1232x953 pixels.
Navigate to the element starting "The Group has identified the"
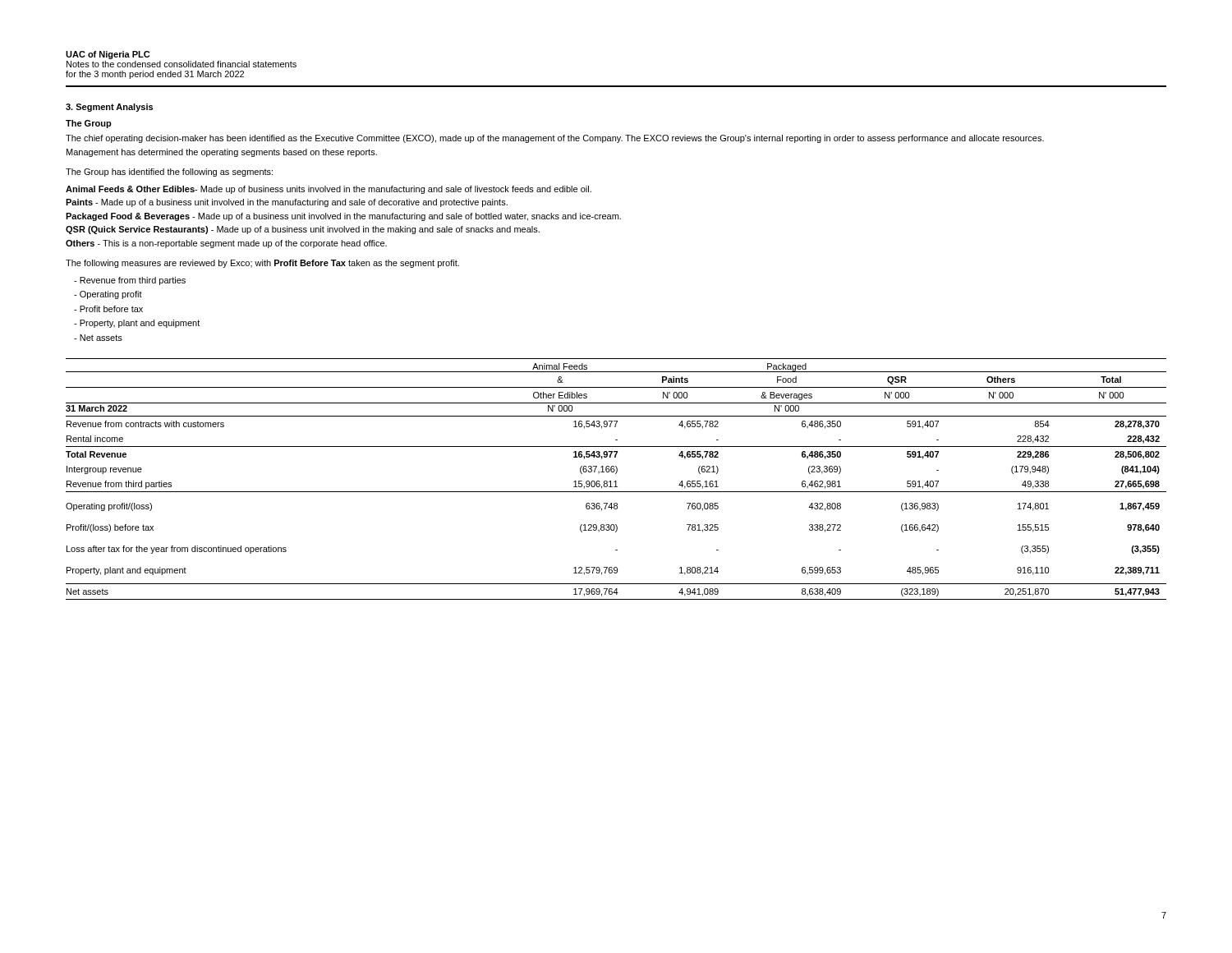tap(170, 172)
